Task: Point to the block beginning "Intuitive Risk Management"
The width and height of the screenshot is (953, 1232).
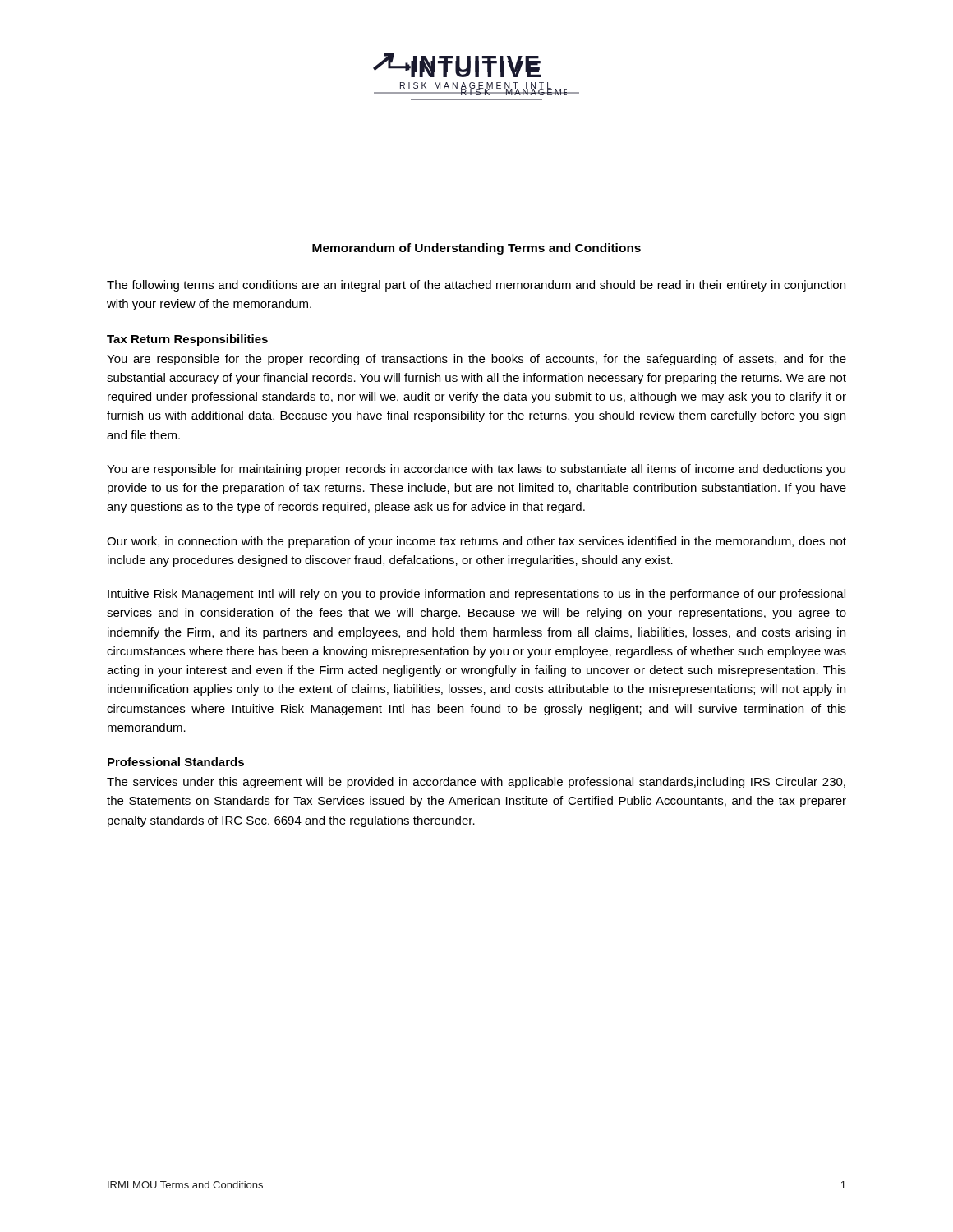Action: 476,660
